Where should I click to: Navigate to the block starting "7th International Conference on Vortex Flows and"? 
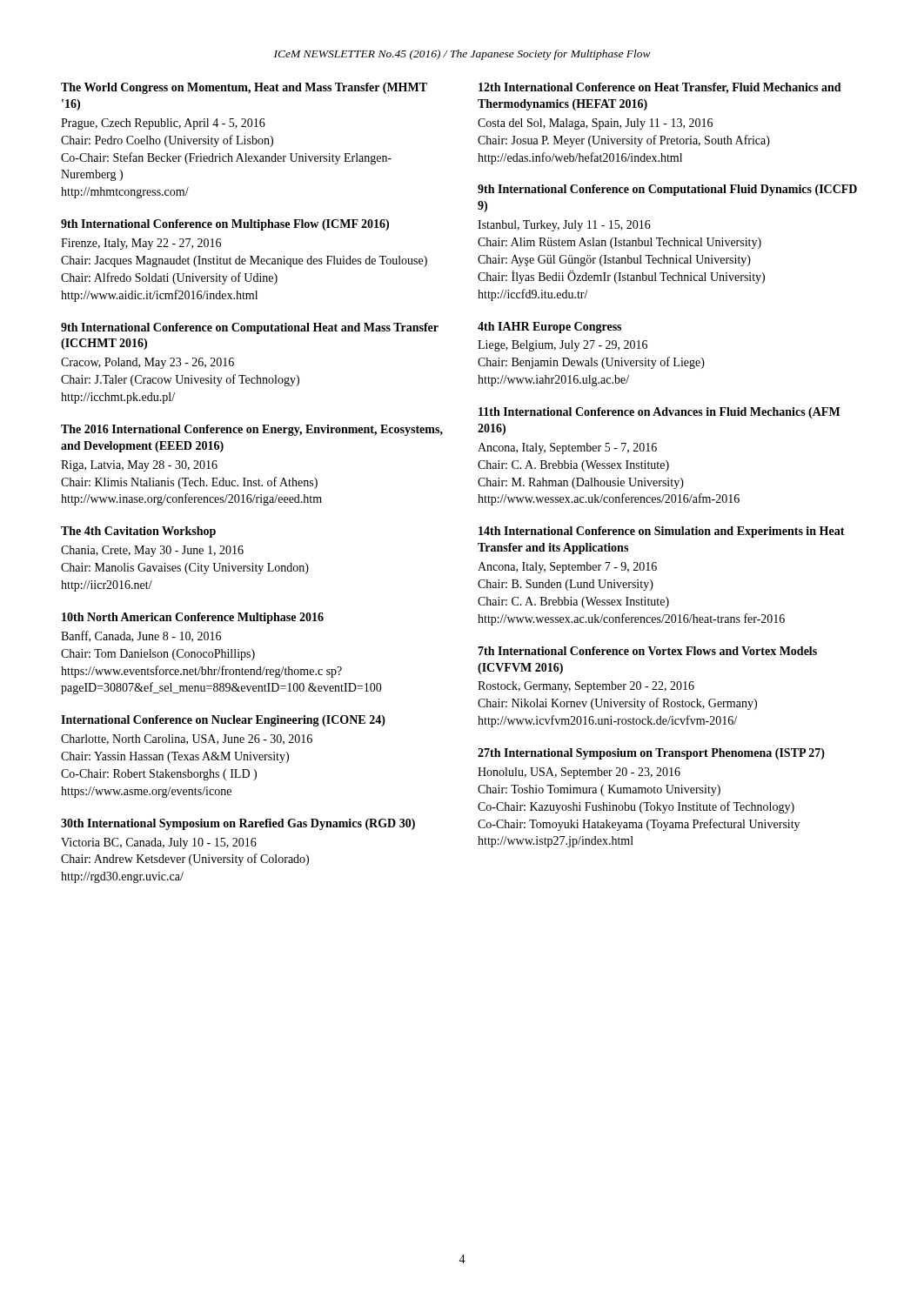[670, 687]
